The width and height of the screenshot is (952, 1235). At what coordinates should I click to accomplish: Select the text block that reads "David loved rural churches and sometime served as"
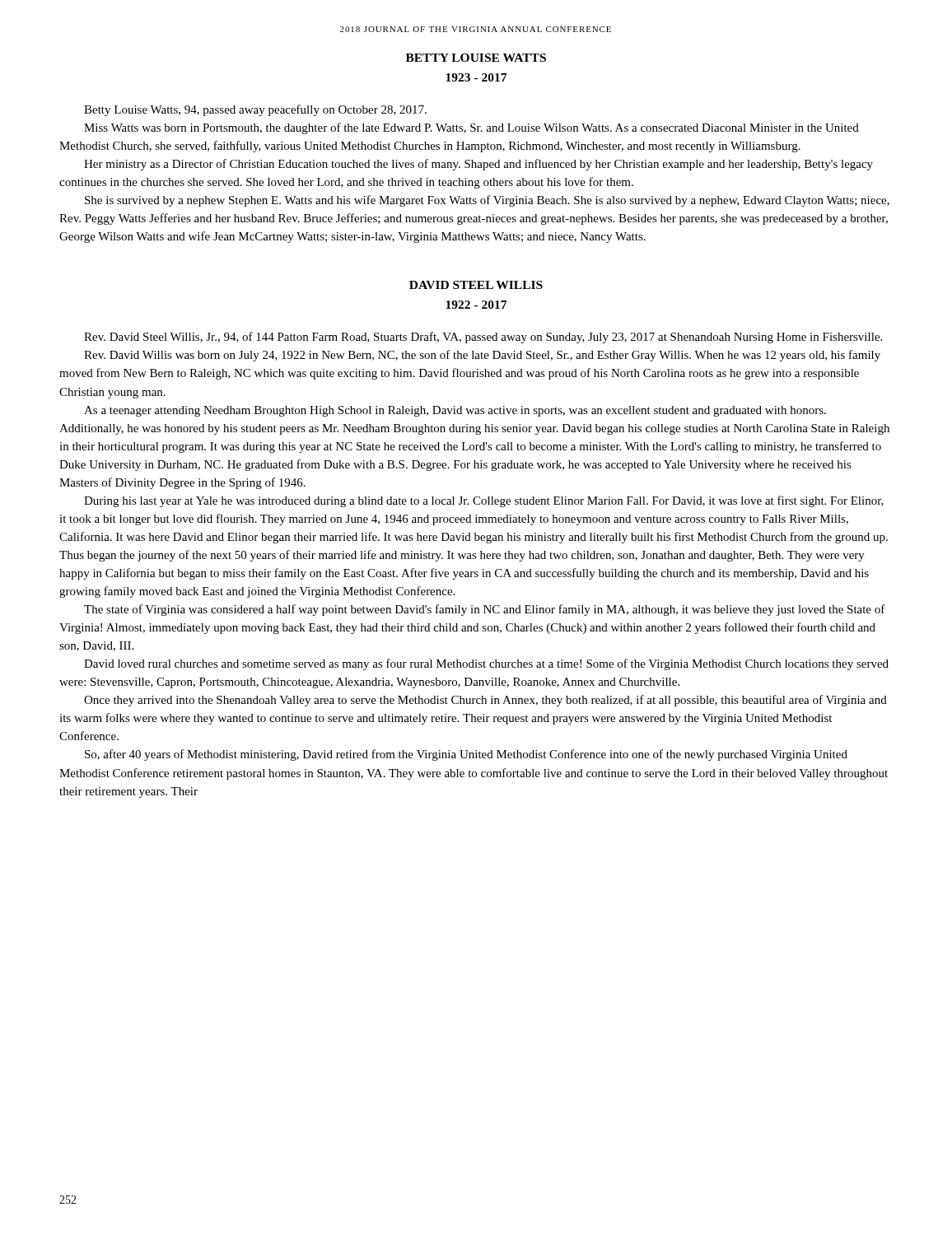click(474, 673)
